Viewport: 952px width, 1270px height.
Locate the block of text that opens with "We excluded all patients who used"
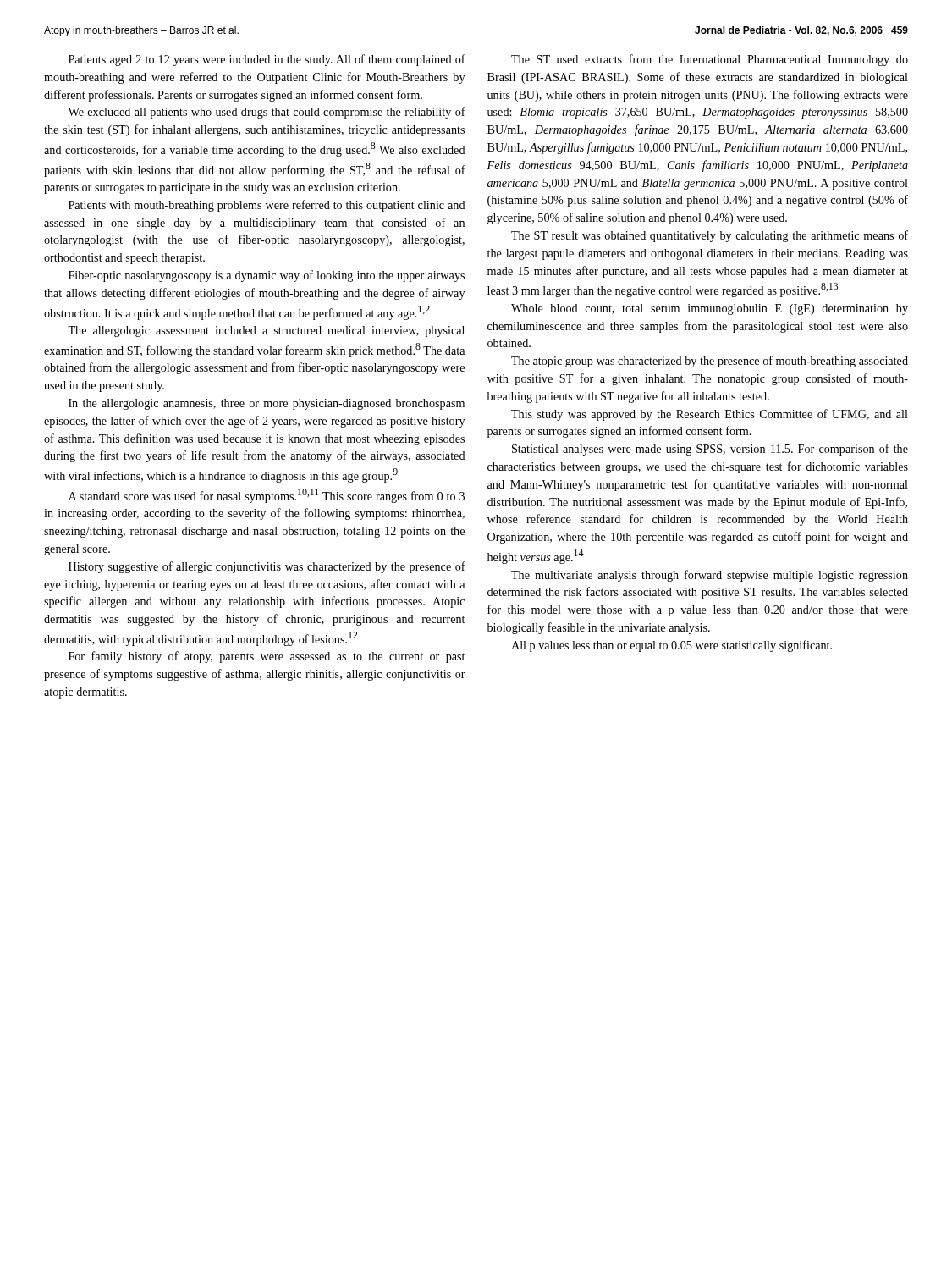point(254,150)
